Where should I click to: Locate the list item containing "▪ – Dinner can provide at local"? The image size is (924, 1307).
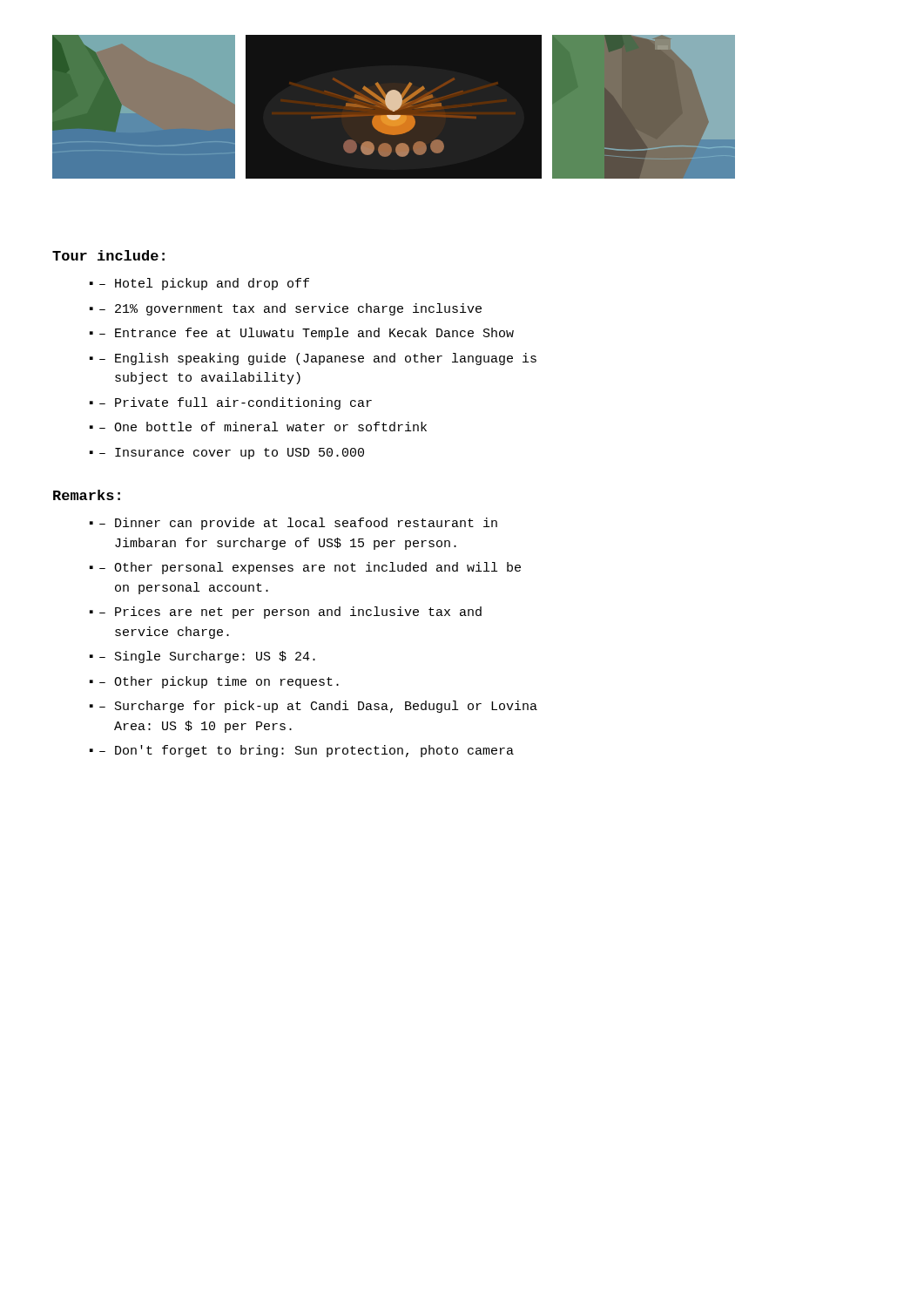(x=479, y=535)
